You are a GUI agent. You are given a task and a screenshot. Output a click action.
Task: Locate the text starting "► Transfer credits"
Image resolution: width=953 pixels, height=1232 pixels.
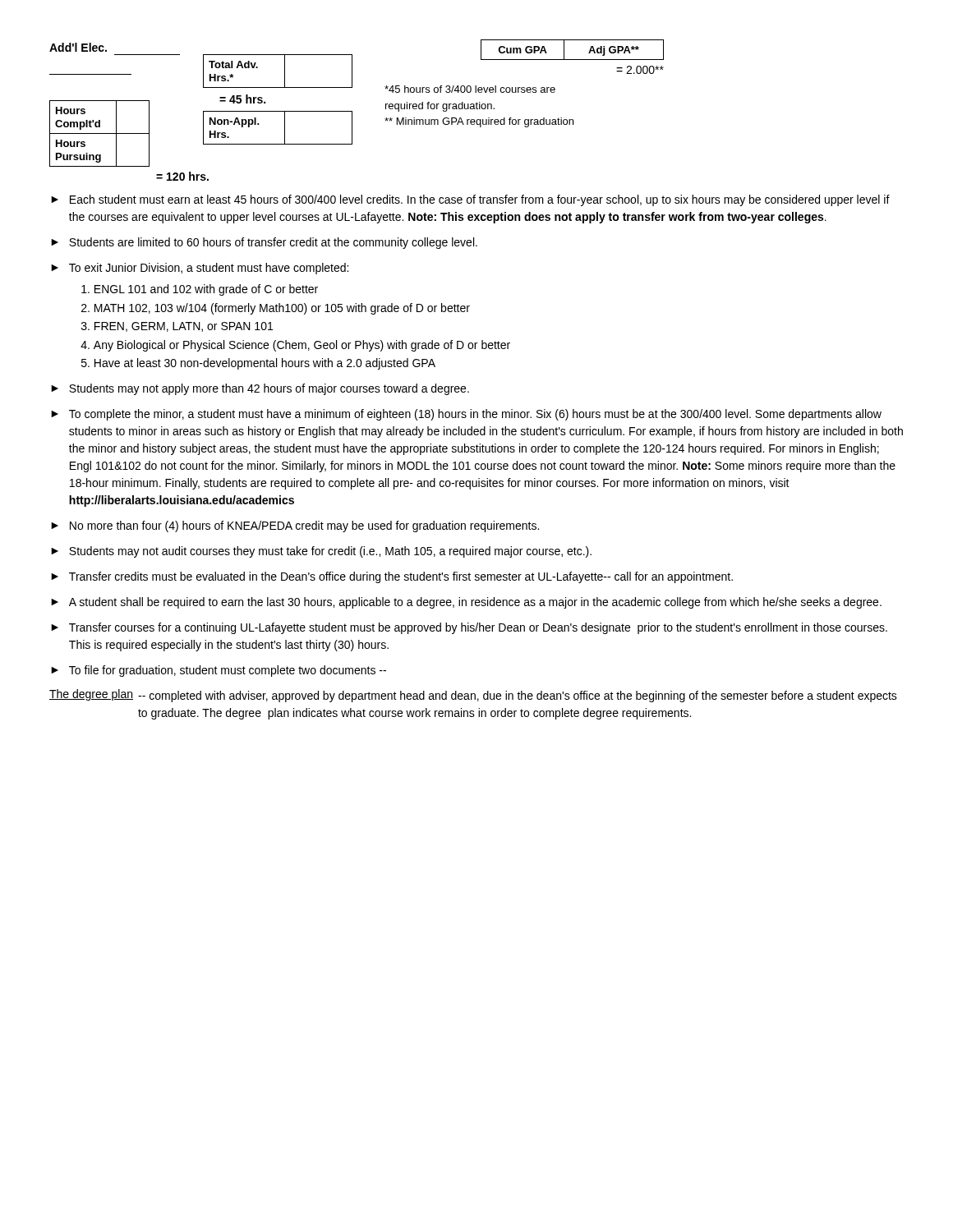pyautogui.click(x=476, y=577)
